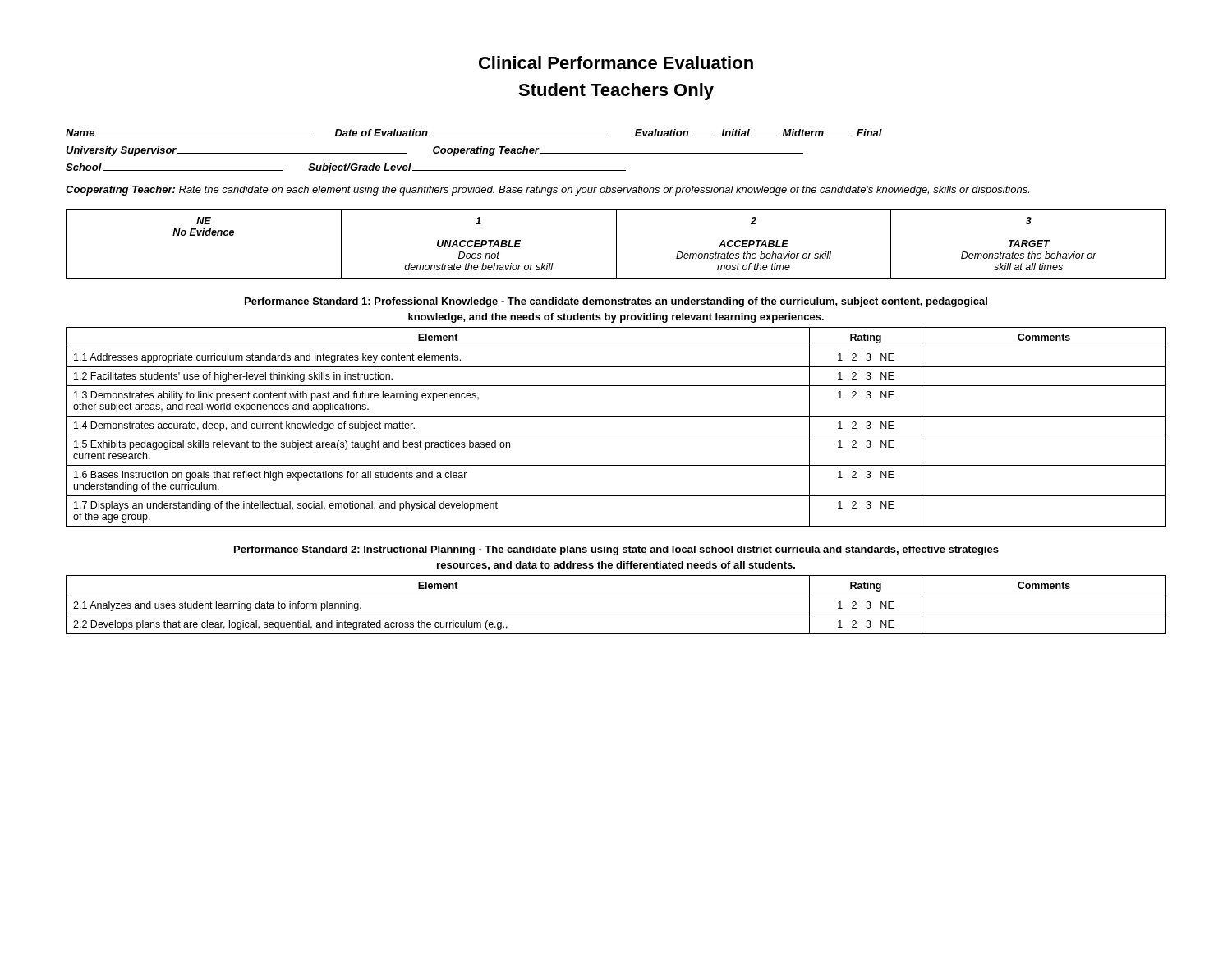Locate the block of text that opens with "Name Date of Evaluation Evaluation Initial Midterm"
1232x953 pixels.
tap(616, 150)
